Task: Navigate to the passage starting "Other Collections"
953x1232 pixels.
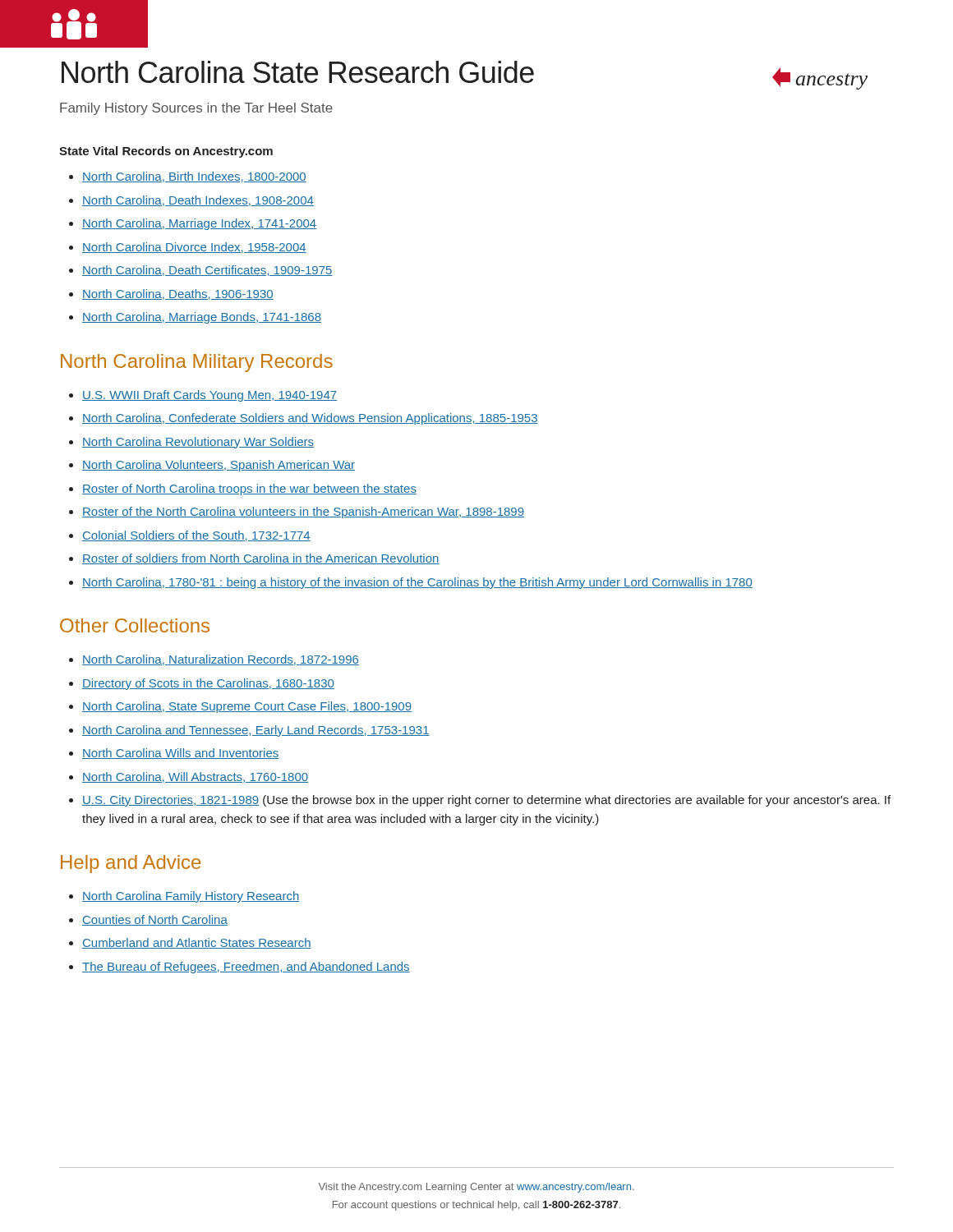Action: coord(135,626)
